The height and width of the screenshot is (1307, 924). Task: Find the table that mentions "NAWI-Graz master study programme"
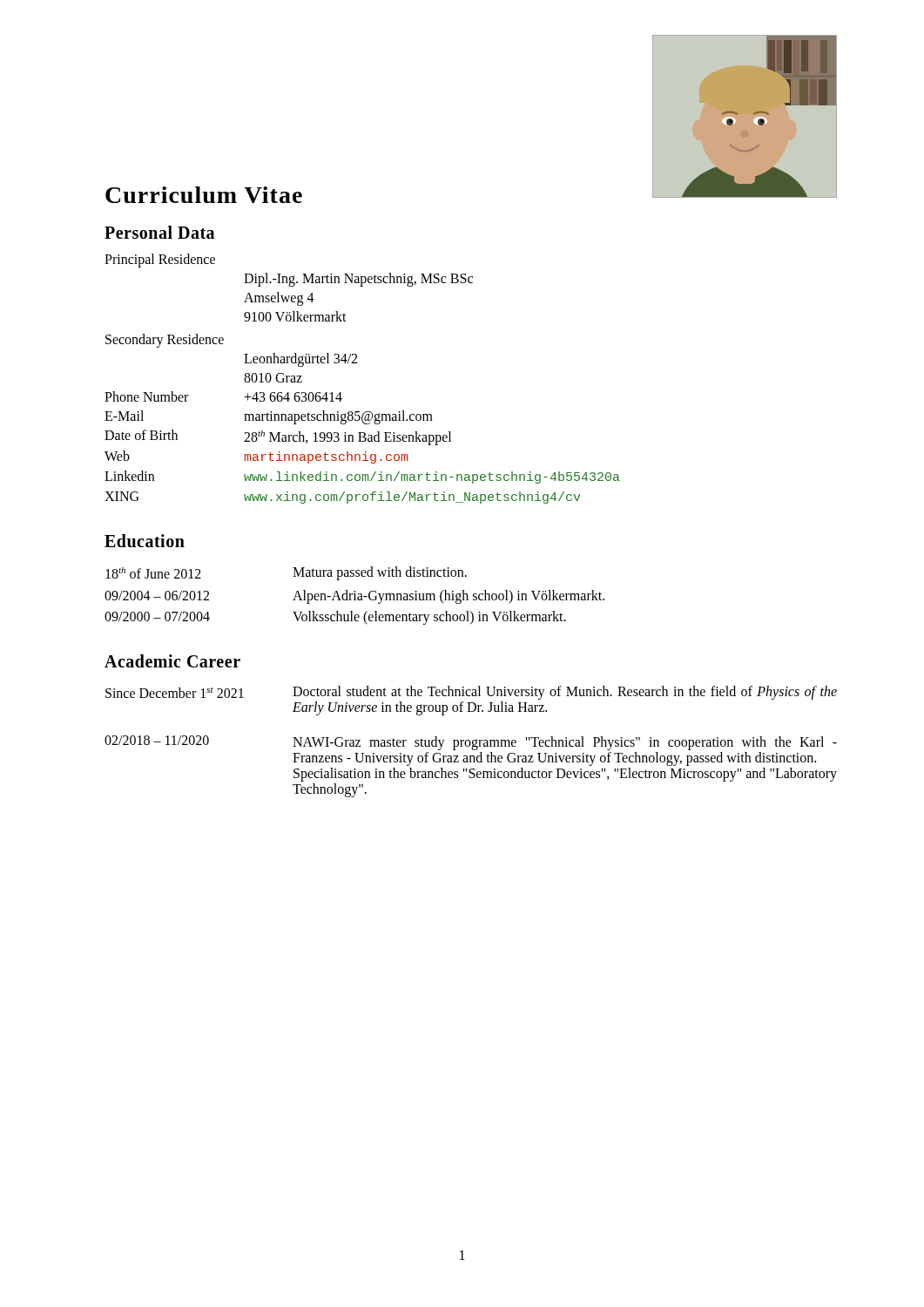point(471,741)
